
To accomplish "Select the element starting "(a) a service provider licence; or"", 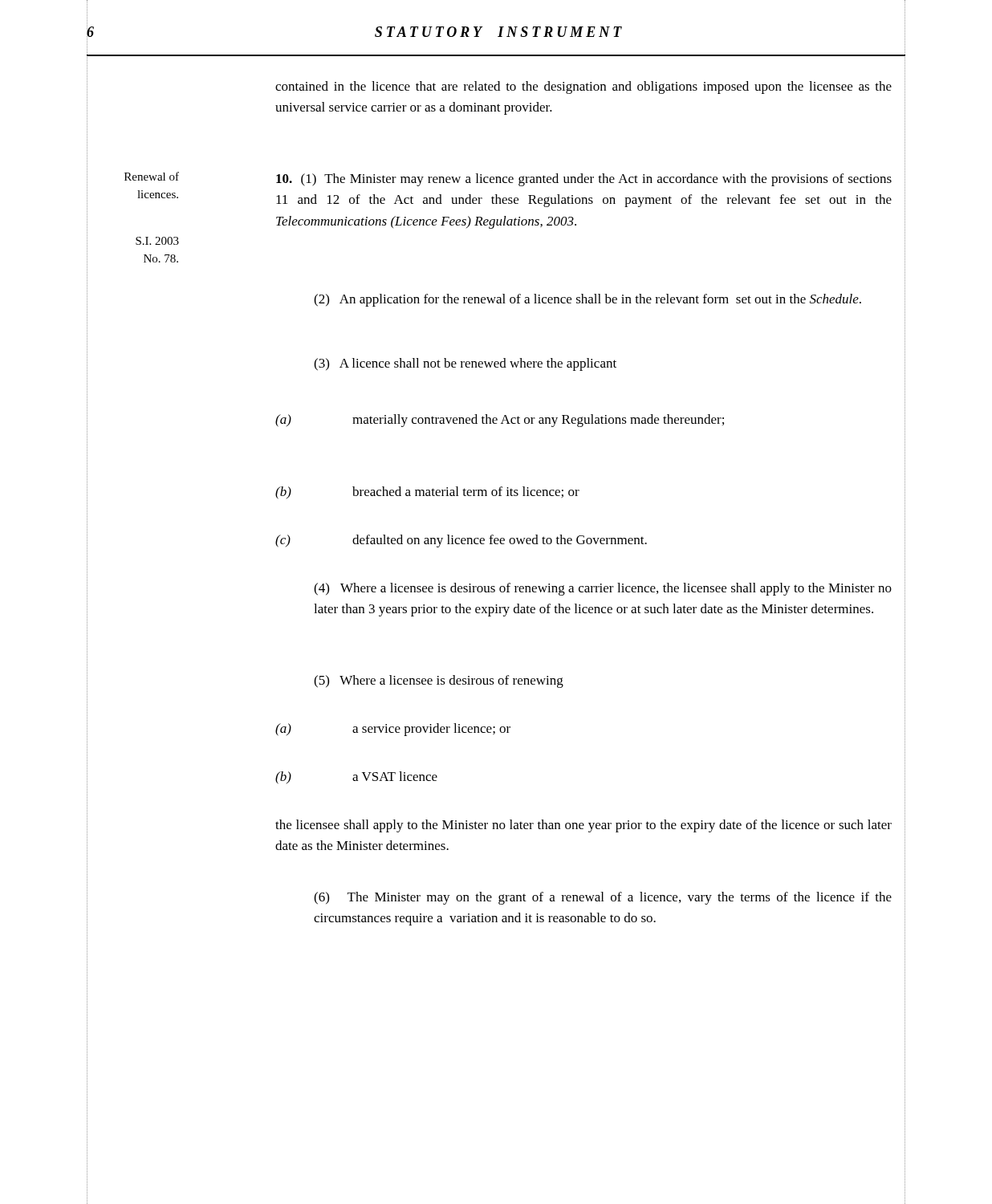I will [x=393, y=730].
